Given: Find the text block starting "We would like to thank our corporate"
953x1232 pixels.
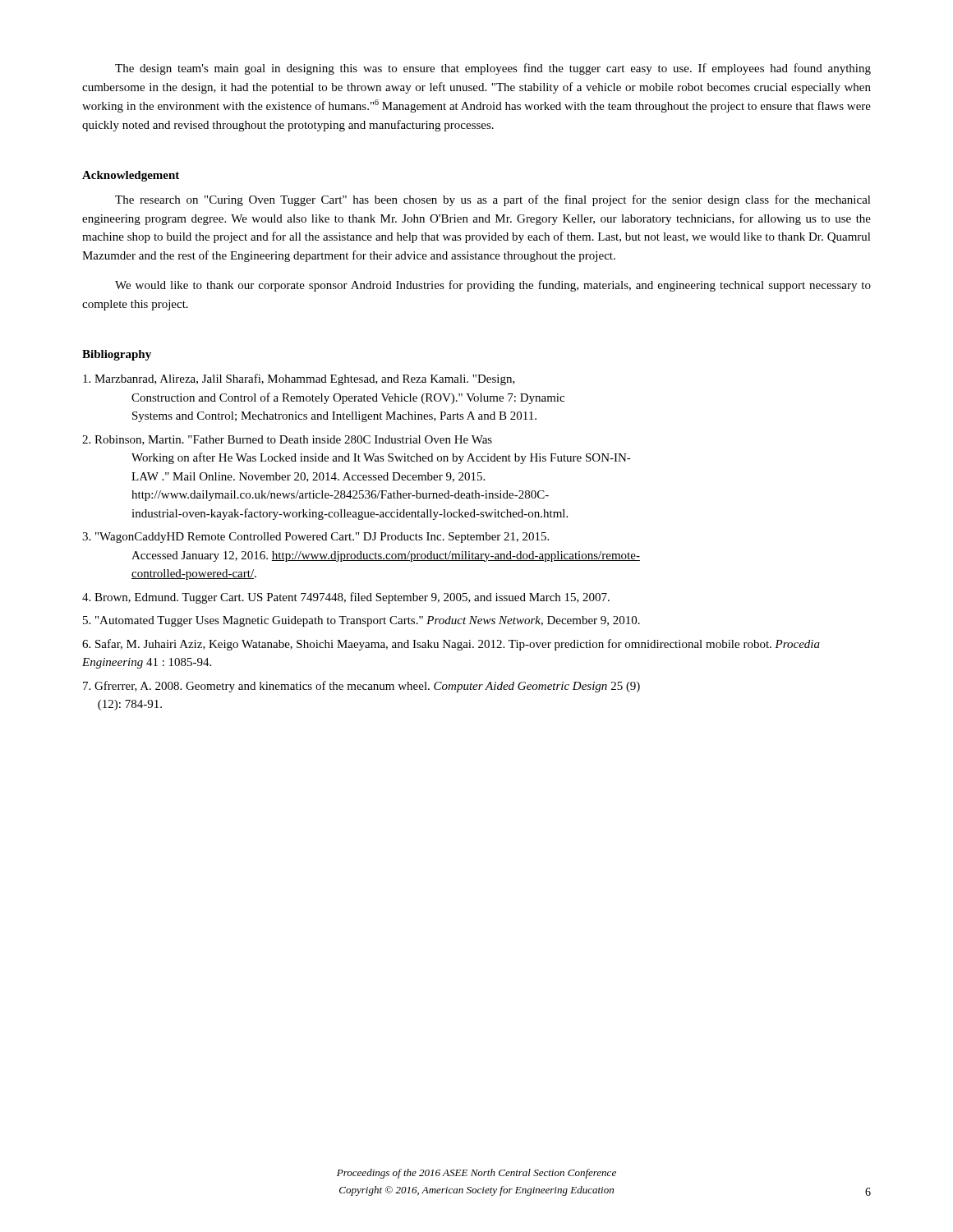Looking at the screenshot, I should [x=476, y=294].
